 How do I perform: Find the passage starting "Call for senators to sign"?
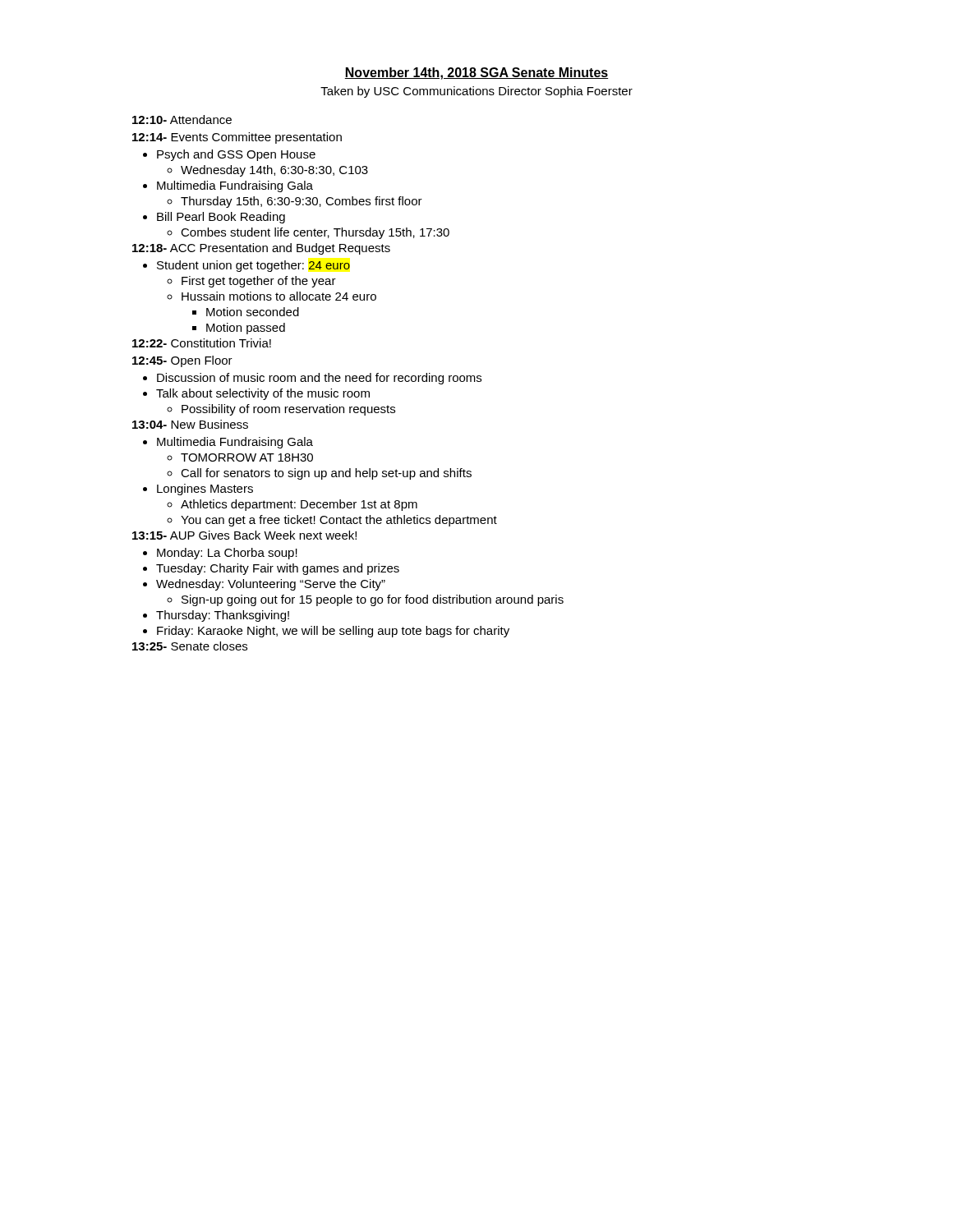(326, 473)
